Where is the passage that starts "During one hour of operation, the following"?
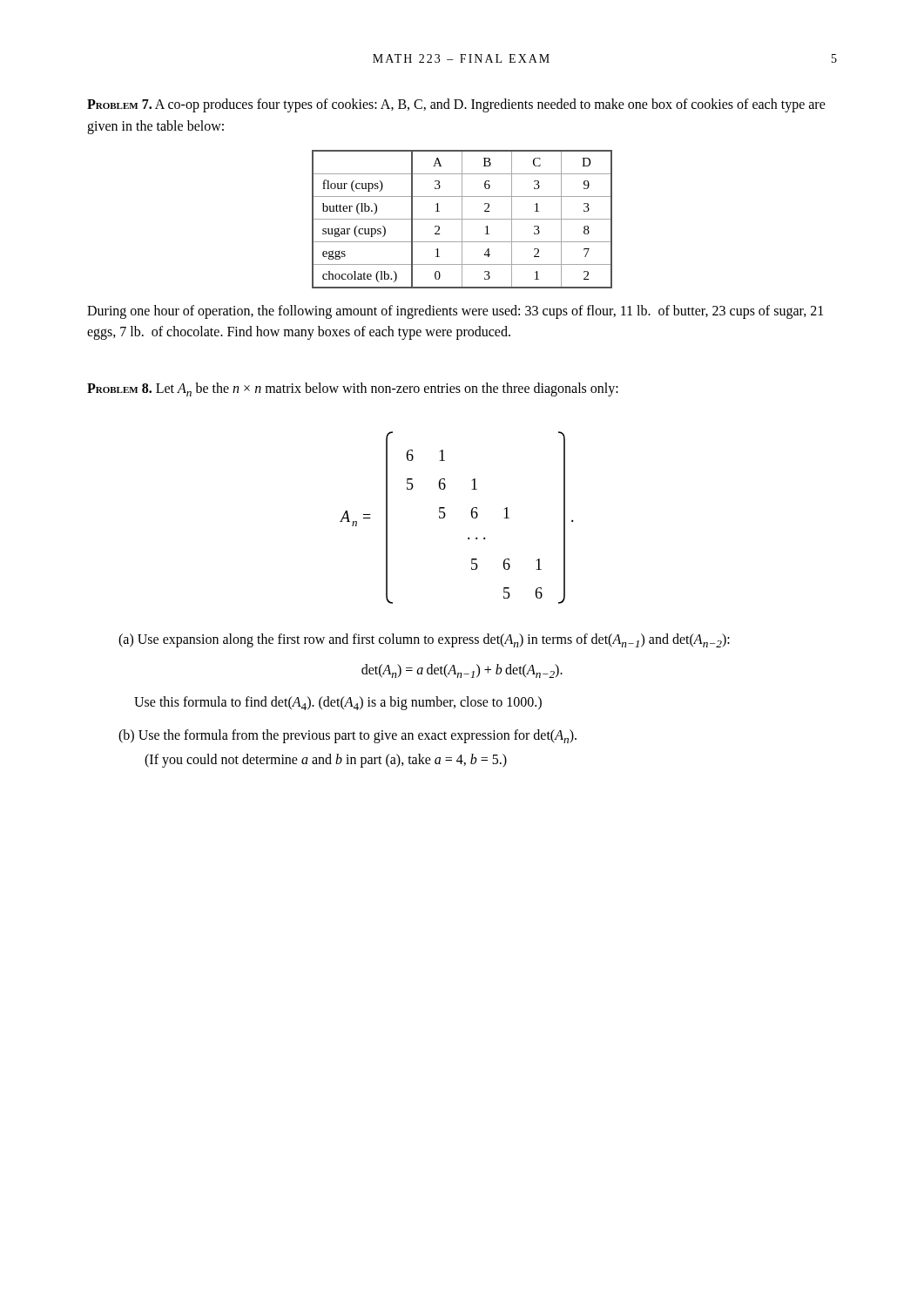 tap(456, 321)
